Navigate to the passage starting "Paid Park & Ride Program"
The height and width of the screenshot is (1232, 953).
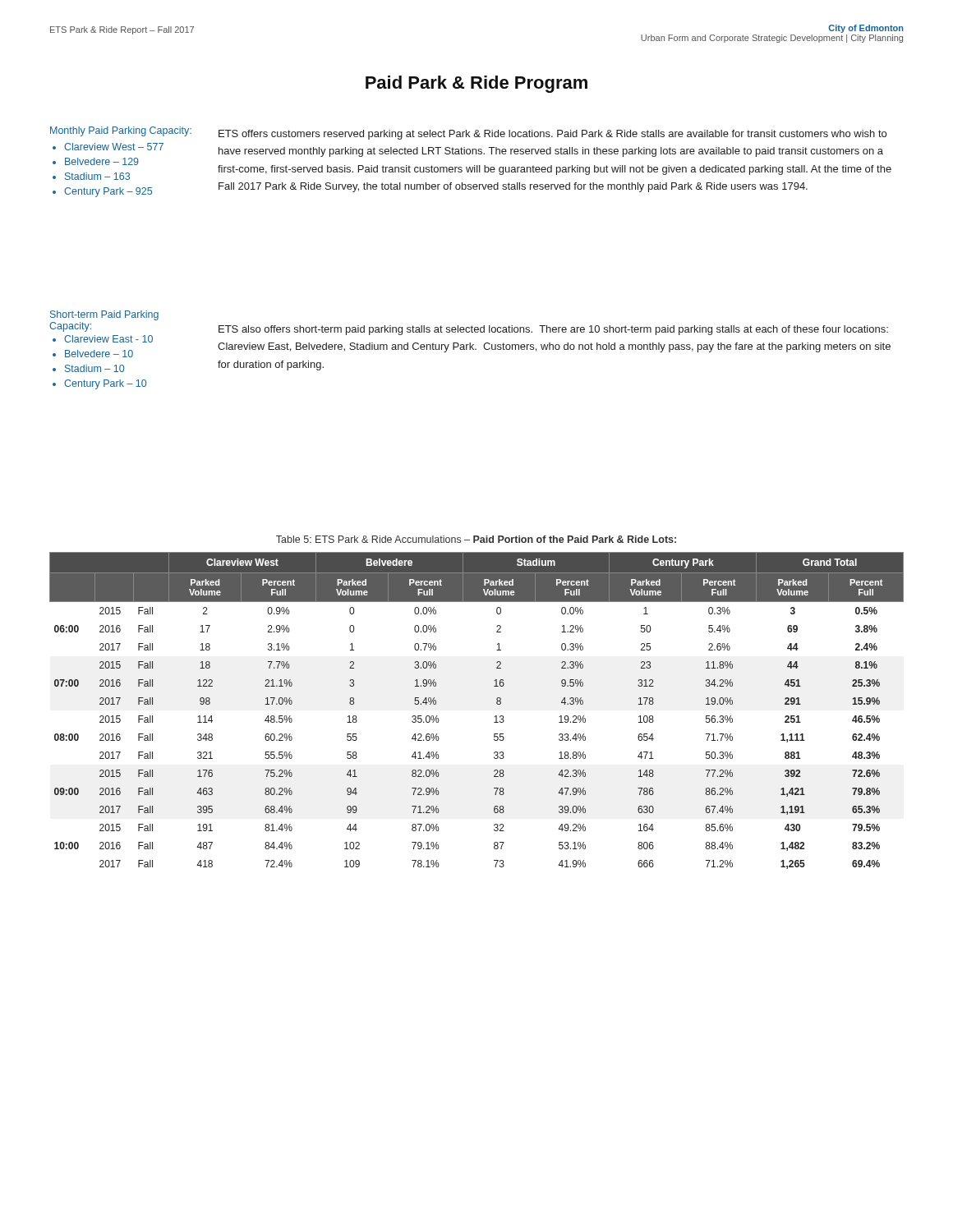point(476,83)
